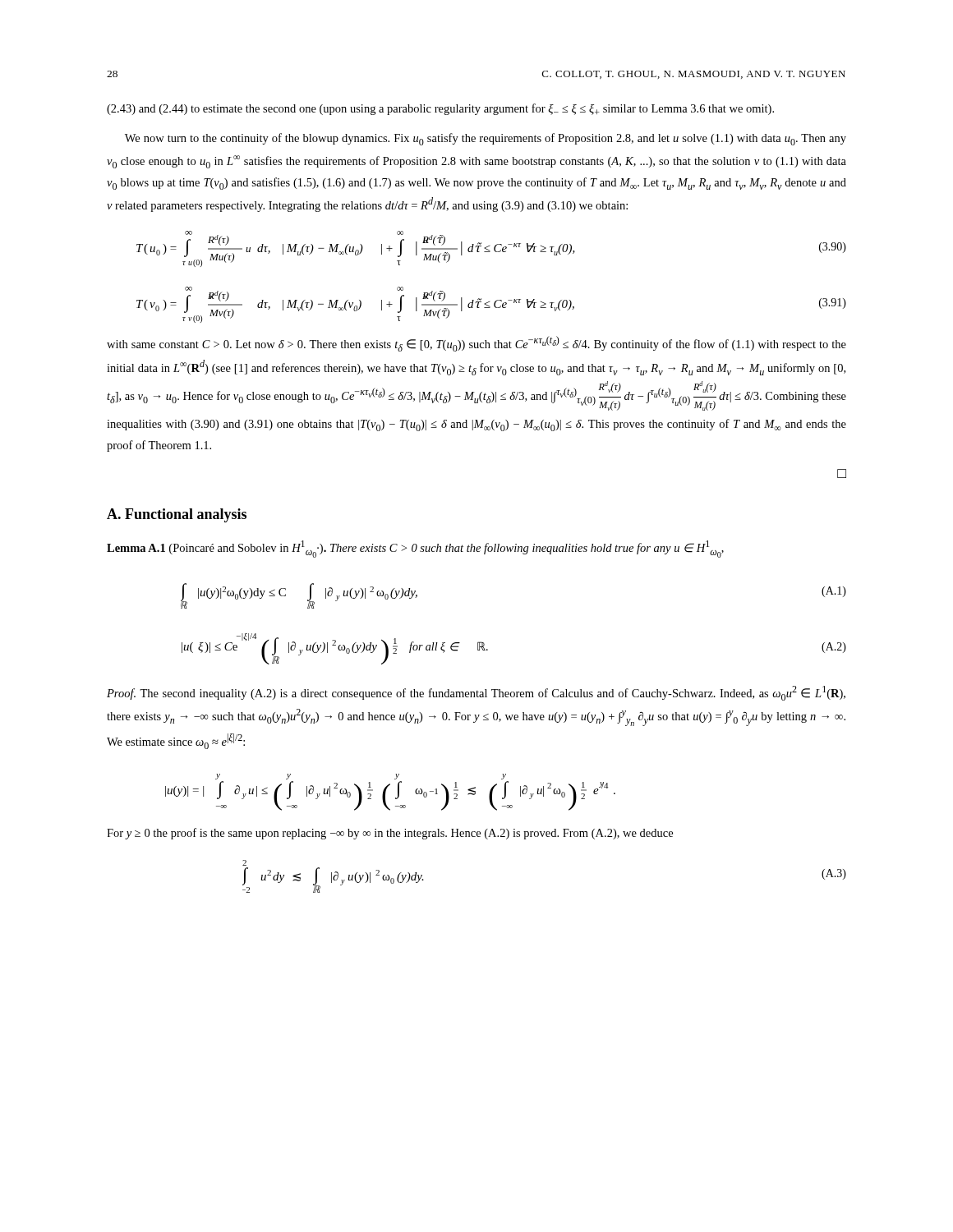
Task: Select the formula containing "T ( v"
Action: tap(476, 303)
